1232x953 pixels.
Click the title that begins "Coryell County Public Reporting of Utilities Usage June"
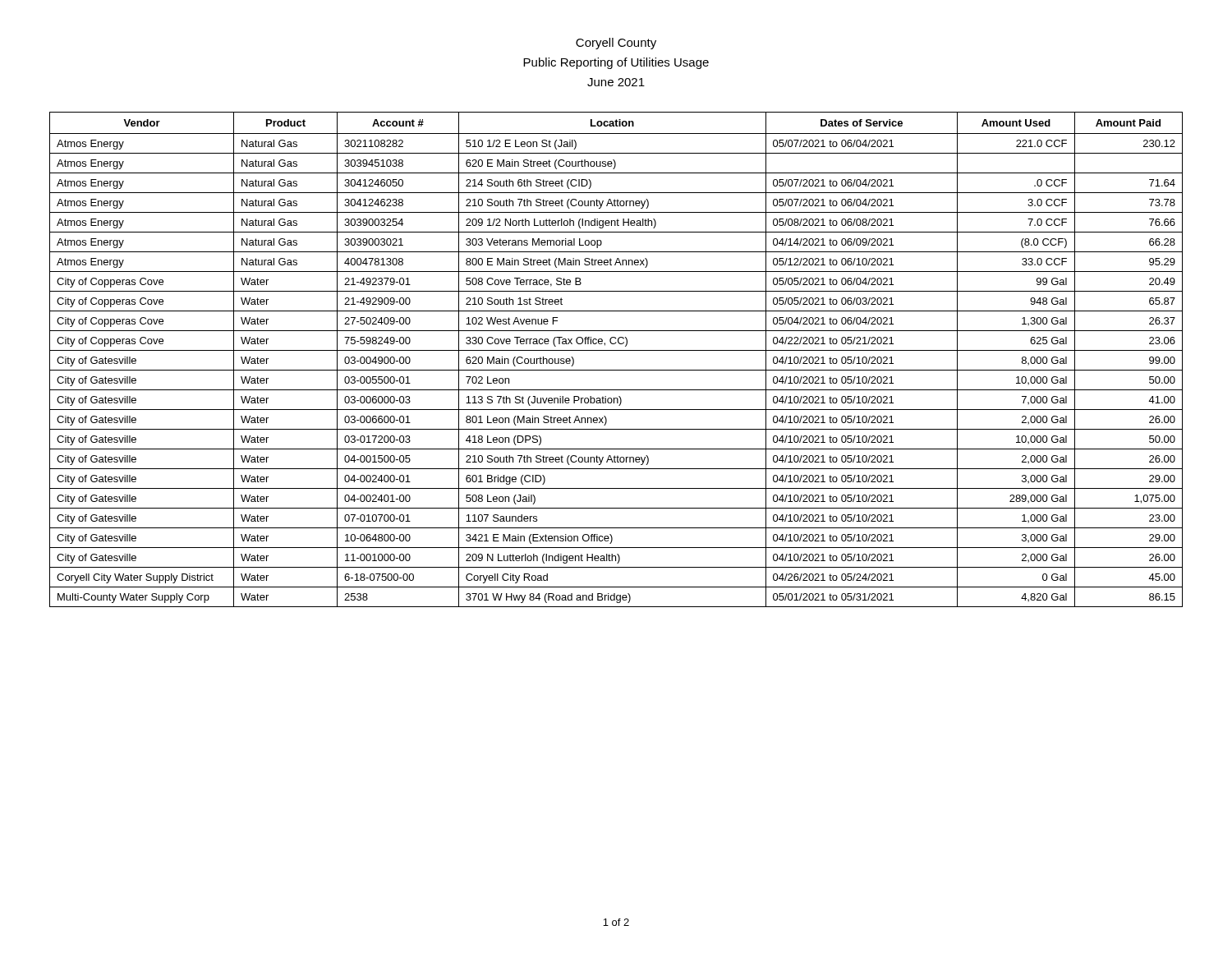pos(616,62)
